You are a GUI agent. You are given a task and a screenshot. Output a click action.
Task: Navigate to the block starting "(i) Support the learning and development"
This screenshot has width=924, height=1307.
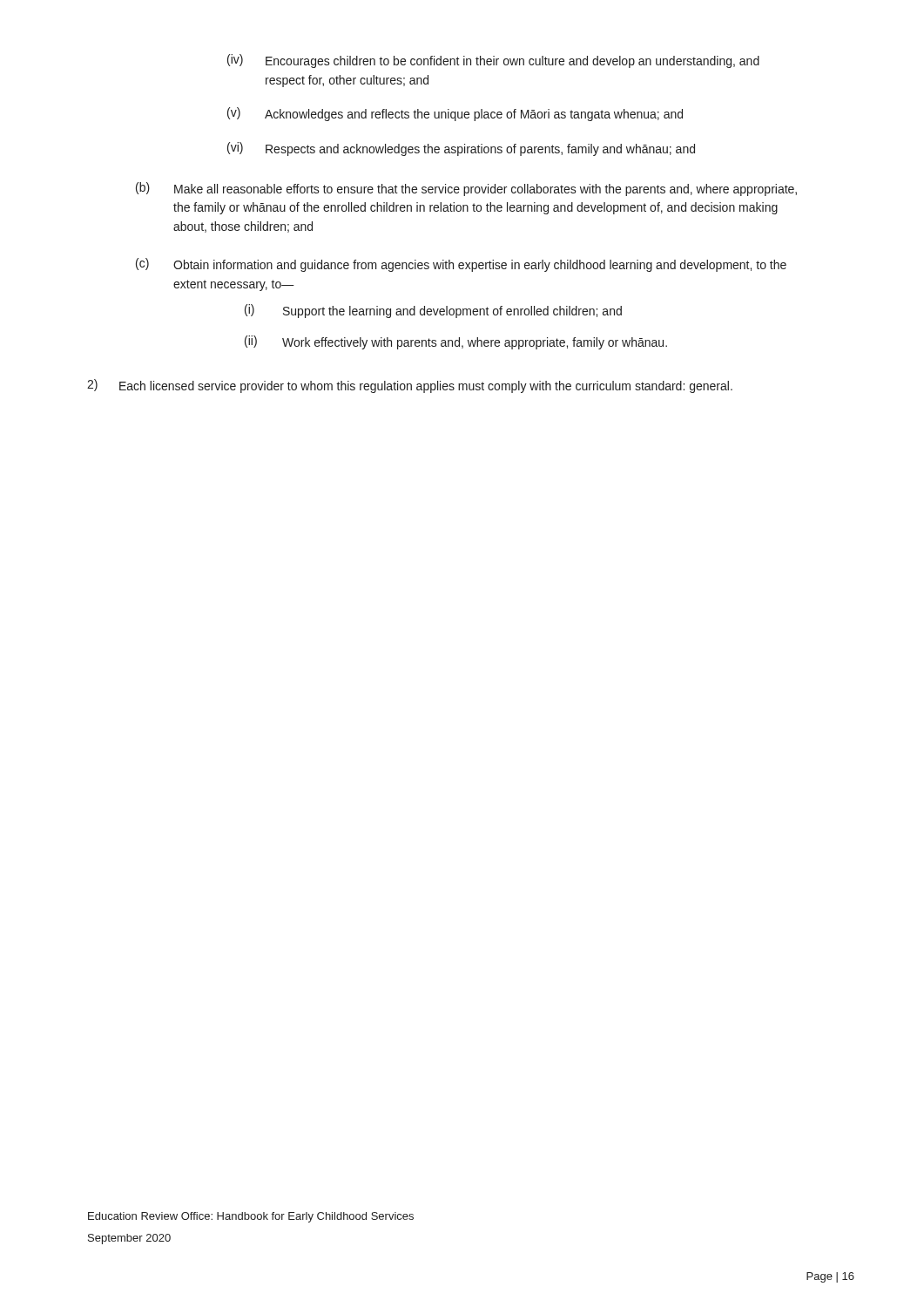pos(523,312)
